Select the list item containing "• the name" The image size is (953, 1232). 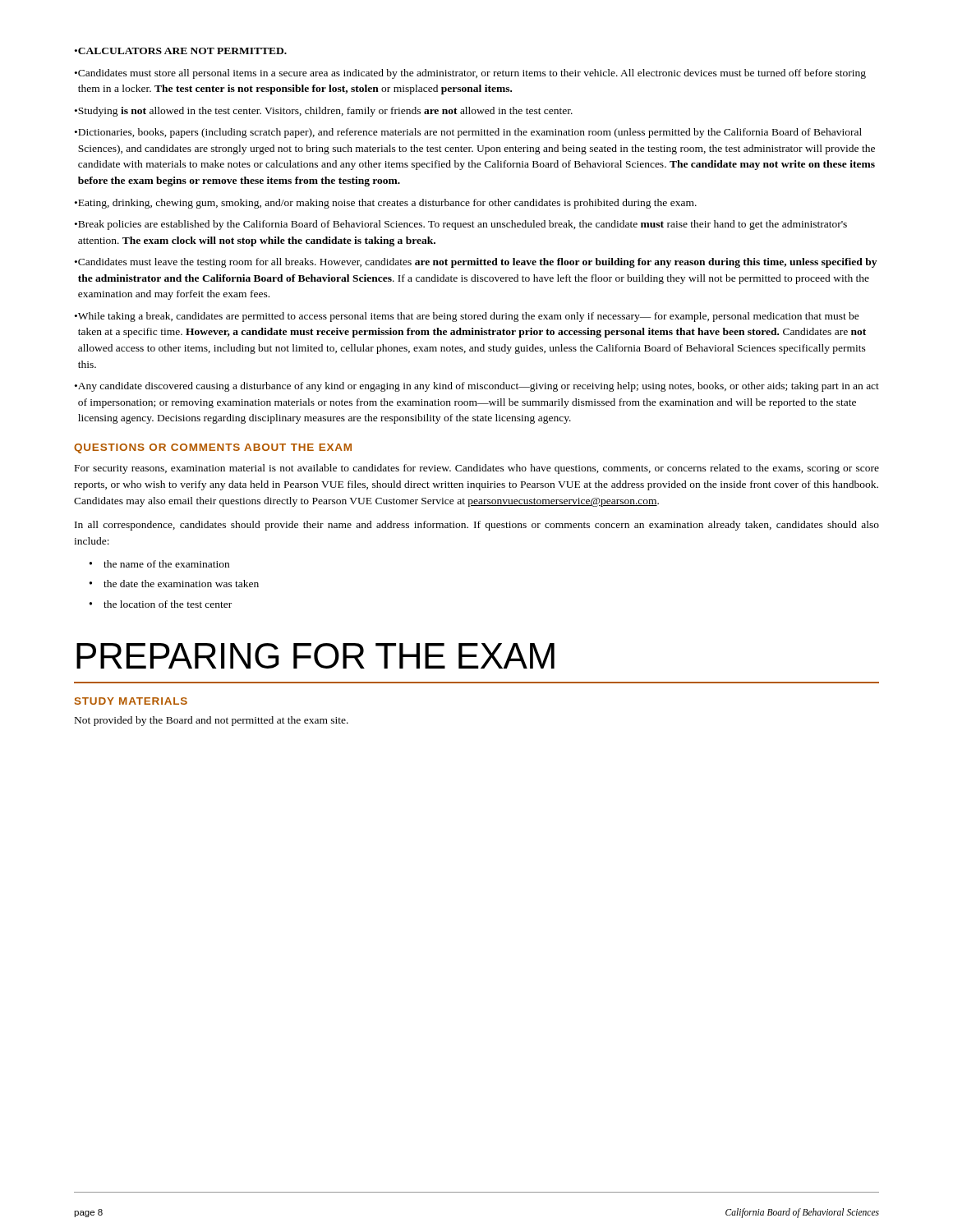coord(159,564)
